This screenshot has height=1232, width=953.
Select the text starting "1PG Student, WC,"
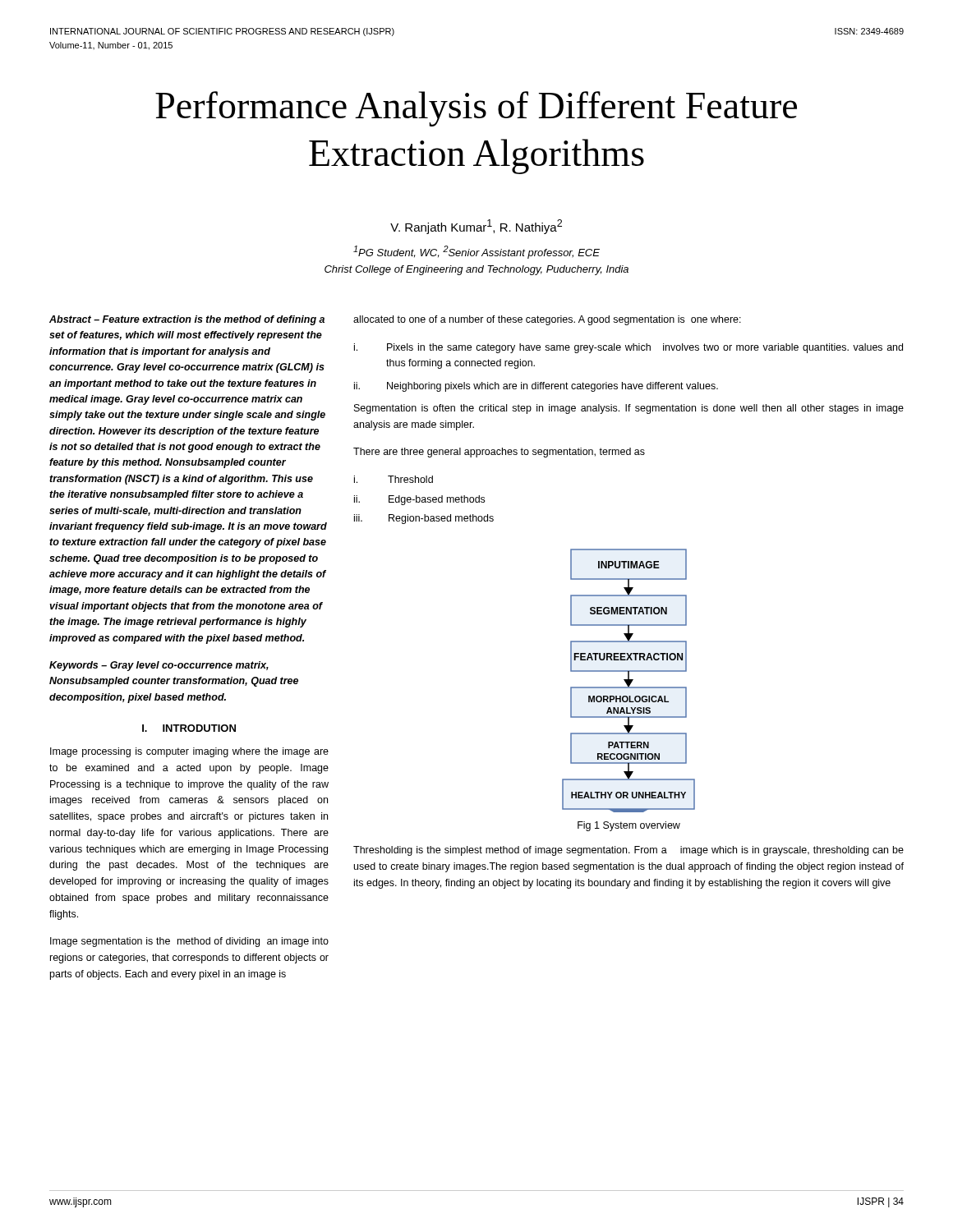[x=476, y=259]
